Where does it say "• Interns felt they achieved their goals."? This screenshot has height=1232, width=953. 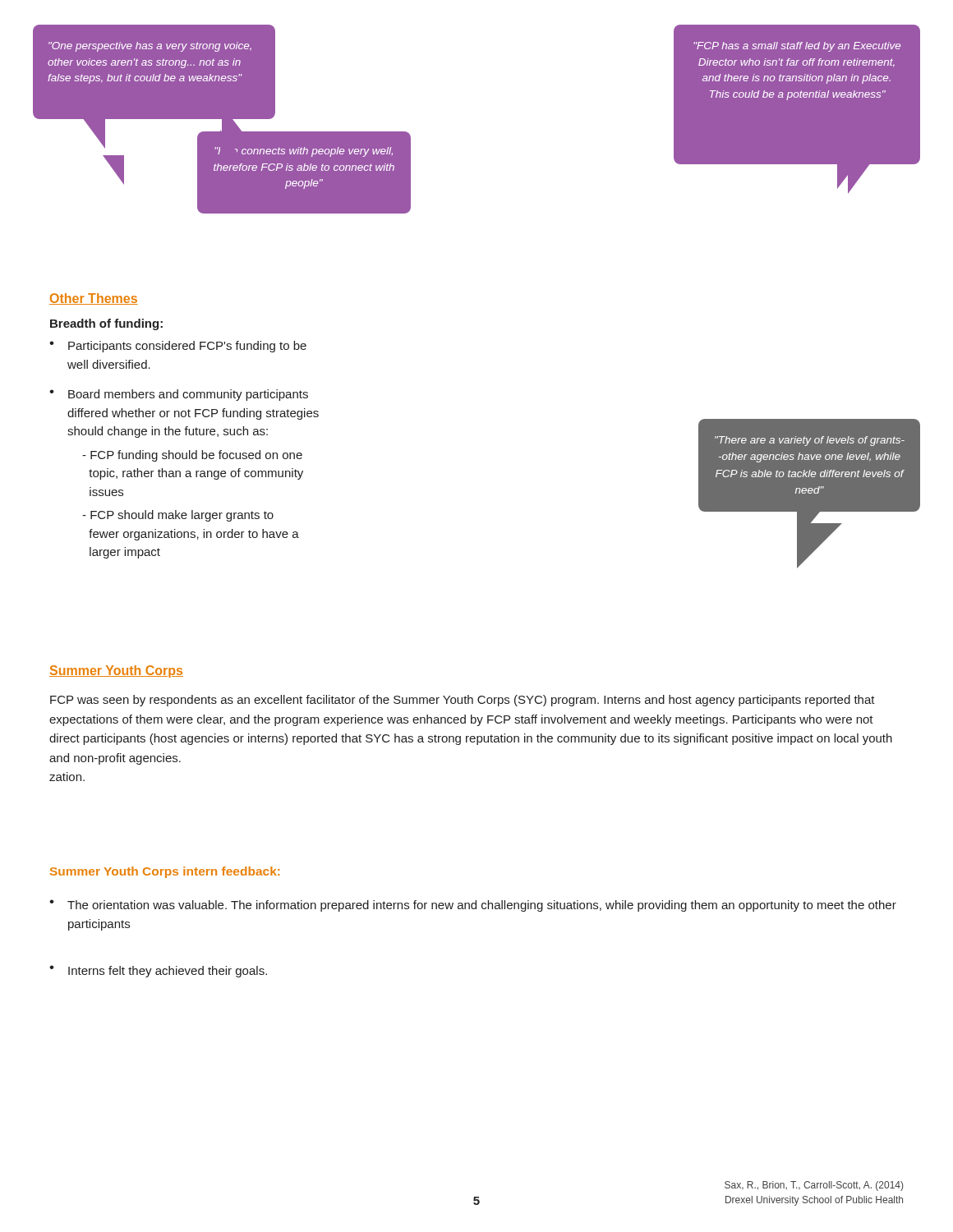[x=159, y=971]
